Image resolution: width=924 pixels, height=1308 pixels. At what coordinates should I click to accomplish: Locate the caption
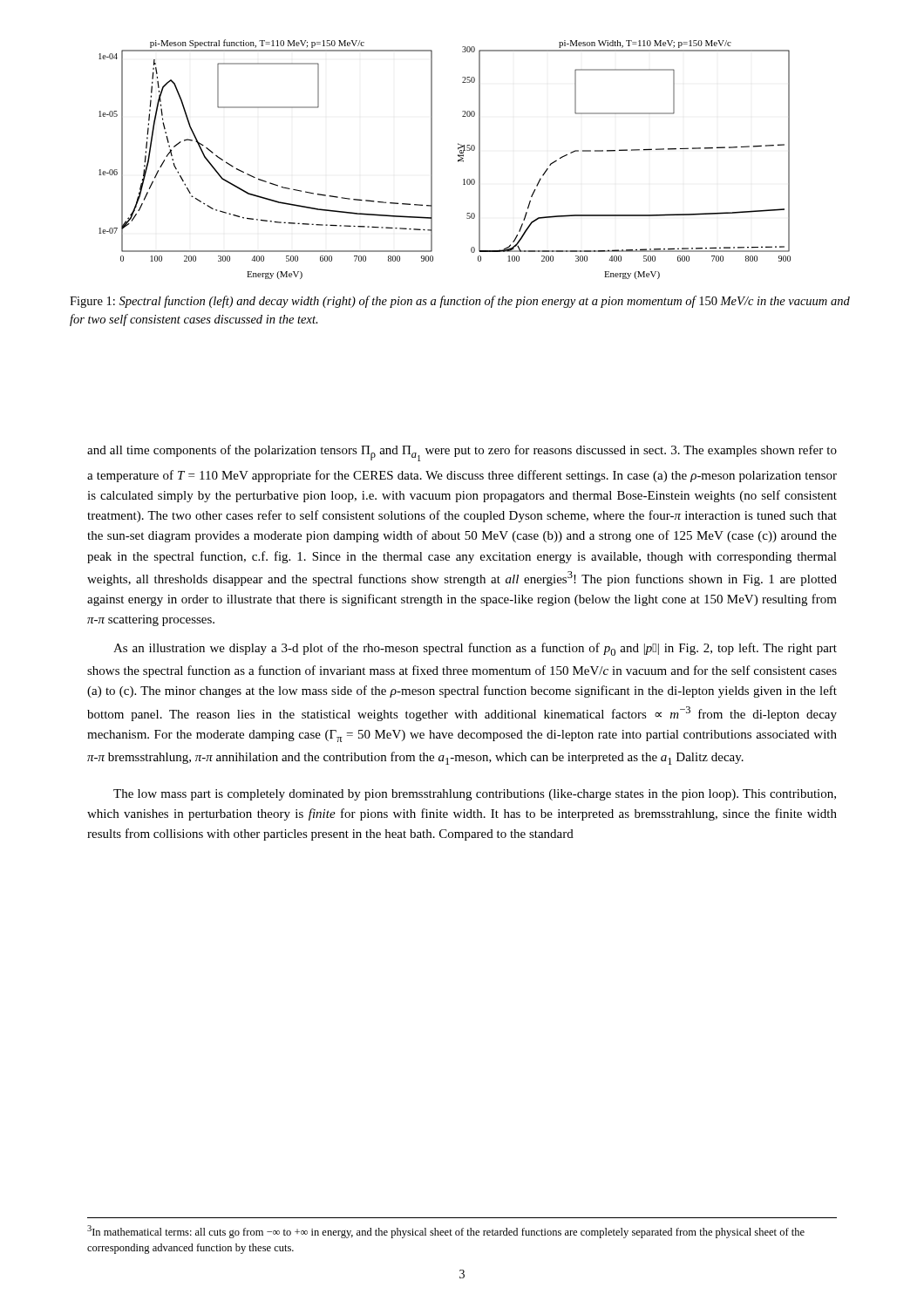[460, 310]
